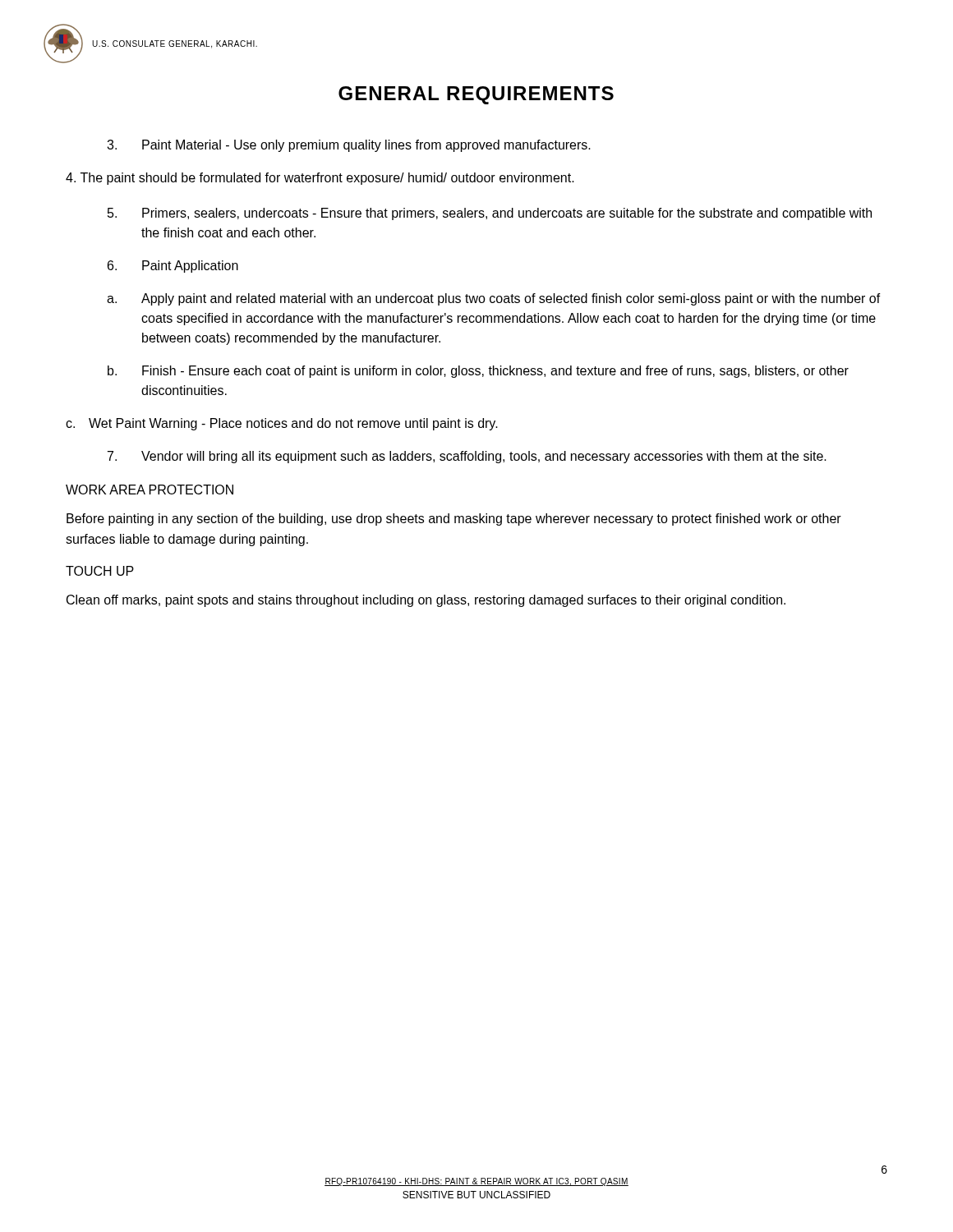Find the passage starting "GENERAL REQUIREMENTS"

476,94
